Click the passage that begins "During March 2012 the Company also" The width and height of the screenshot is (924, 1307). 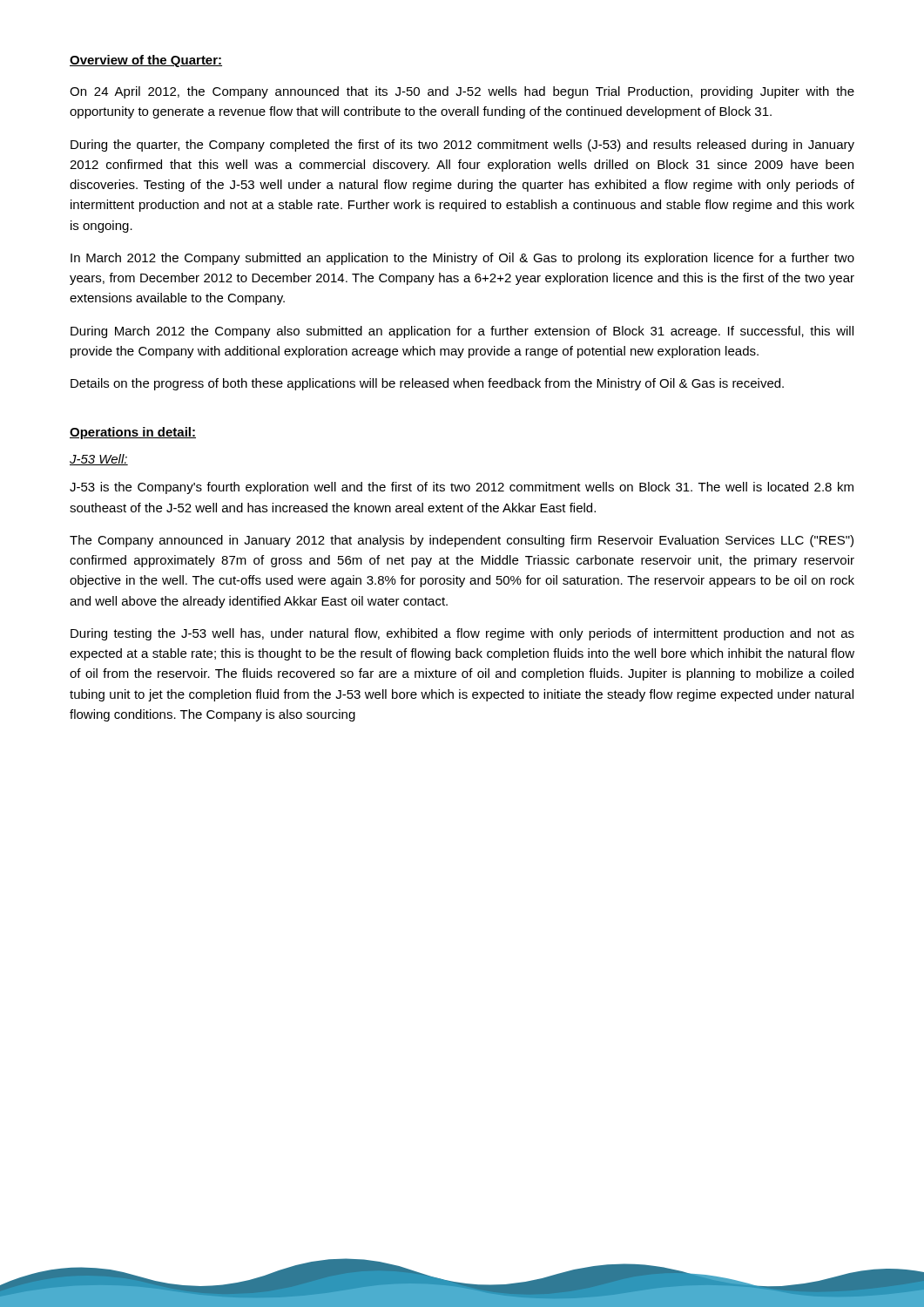pos(462,340)
